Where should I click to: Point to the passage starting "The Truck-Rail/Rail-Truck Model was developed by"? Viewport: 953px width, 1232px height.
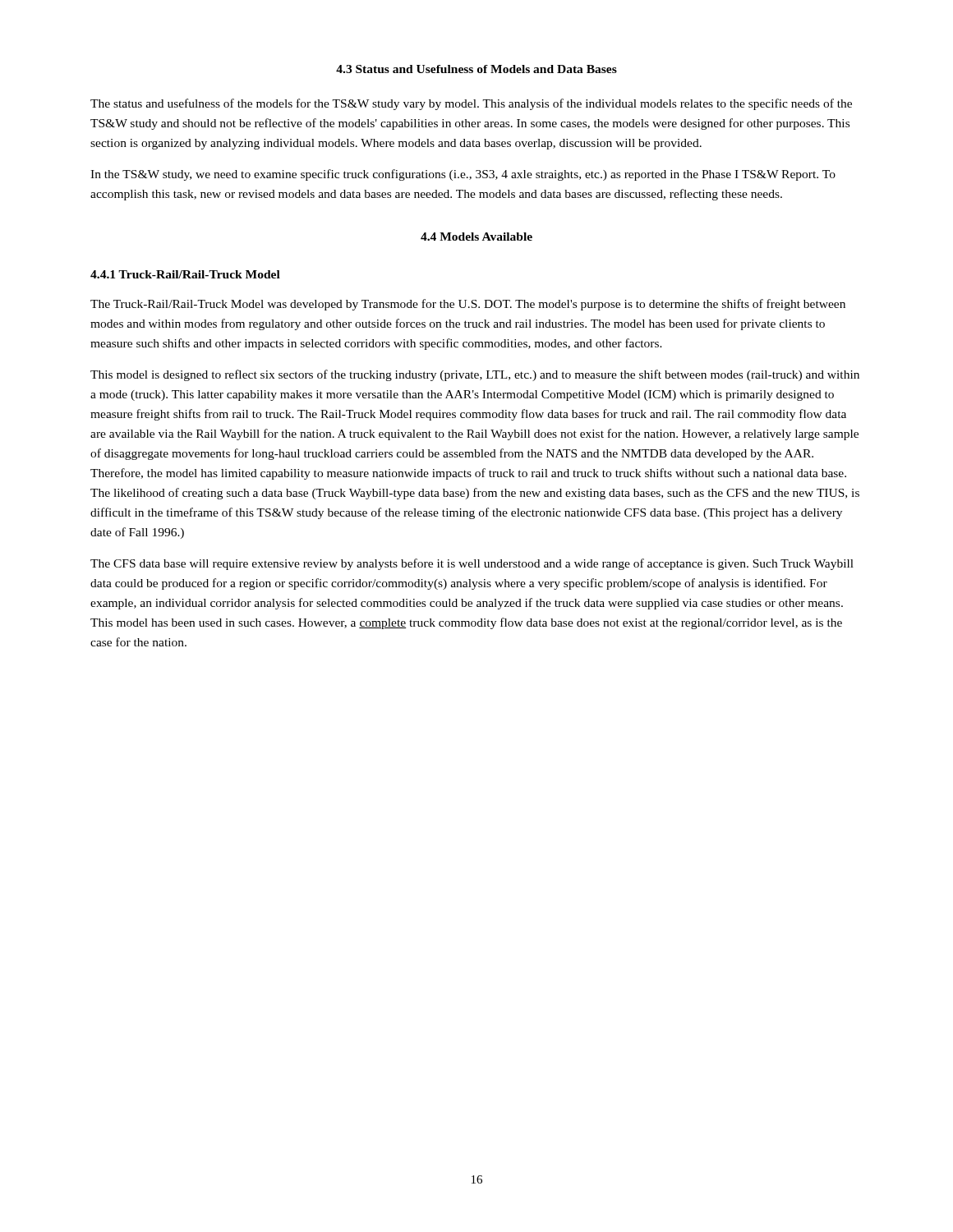tap(468, 323)
